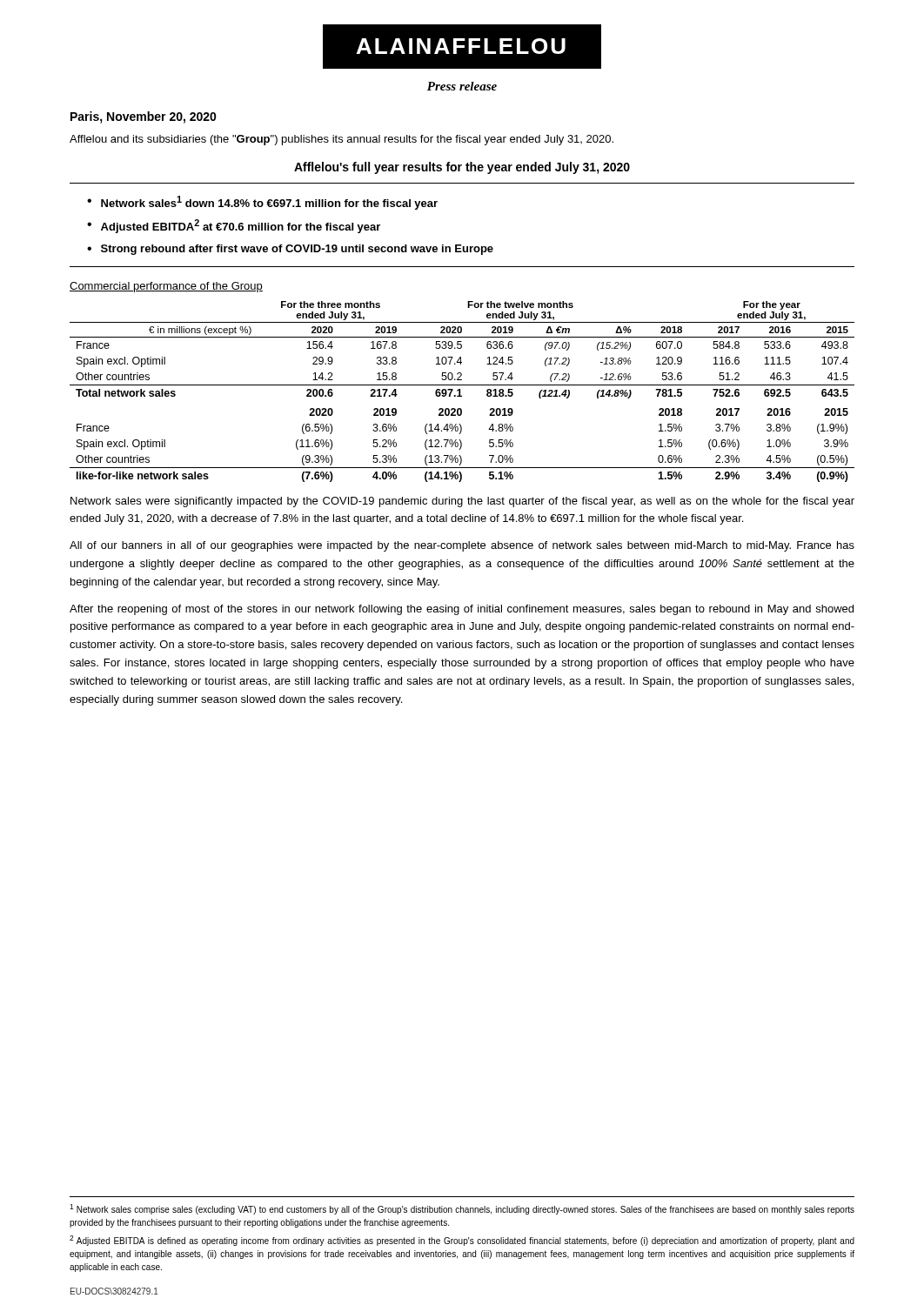This screenshot has height=1305, width=924.
Task: Click the passage that begins "All of our banners in all of"
Action: 462,563
